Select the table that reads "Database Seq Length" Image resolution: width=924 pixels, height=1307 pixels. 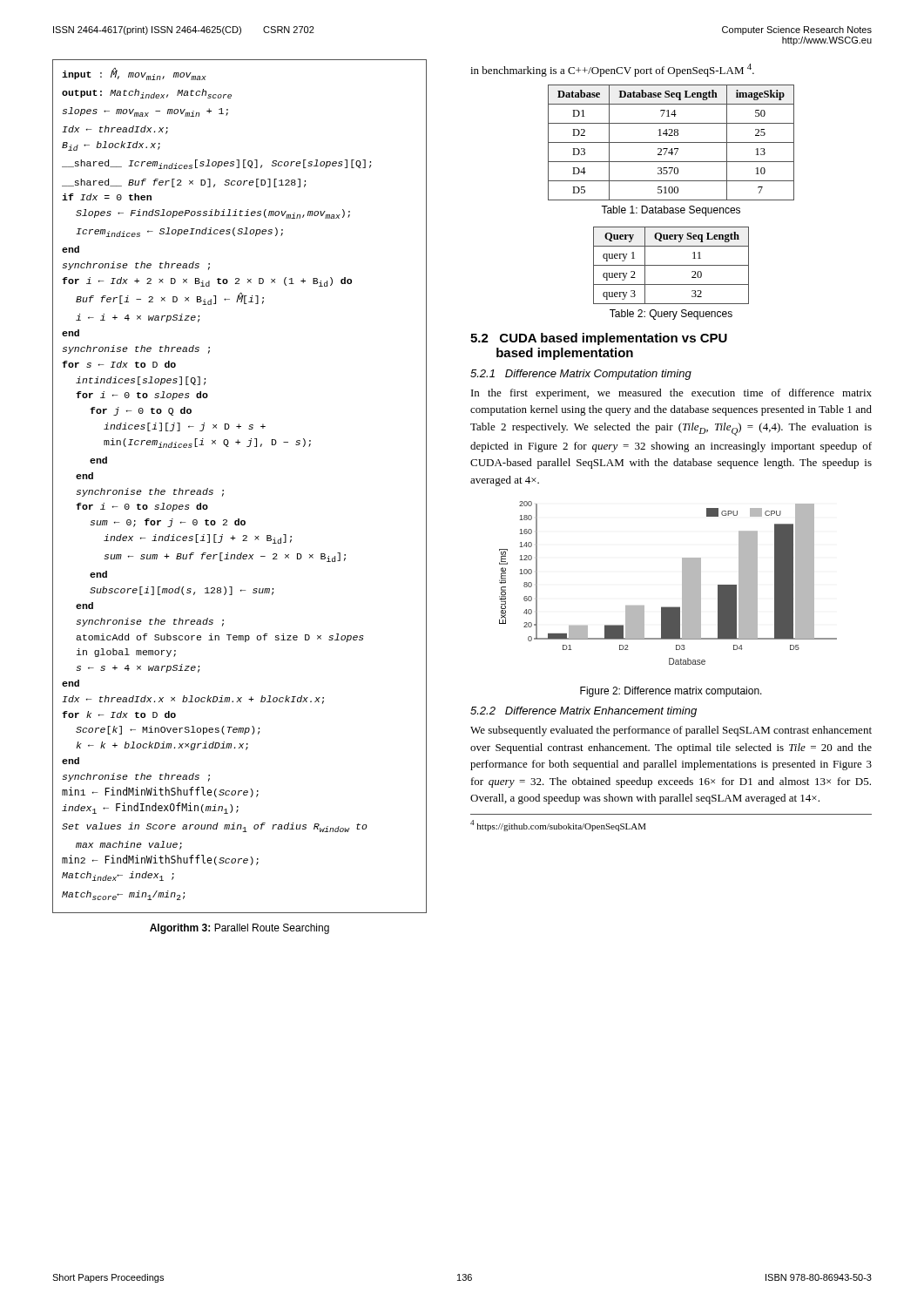[671, 142]
